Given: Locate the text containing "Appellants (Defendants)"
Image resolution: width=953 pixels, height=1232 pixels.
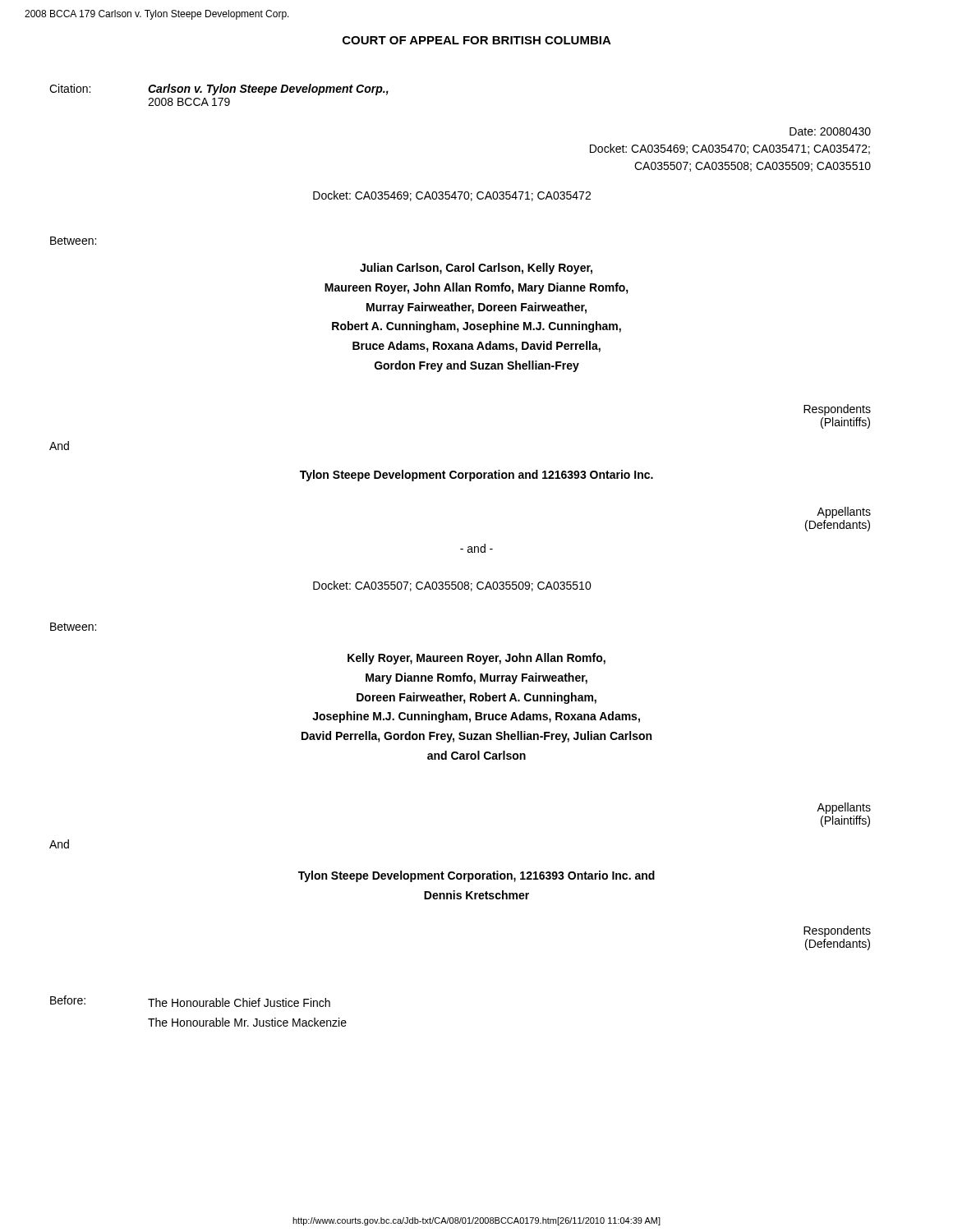Looking at the screenshot, I should point(838,518).
